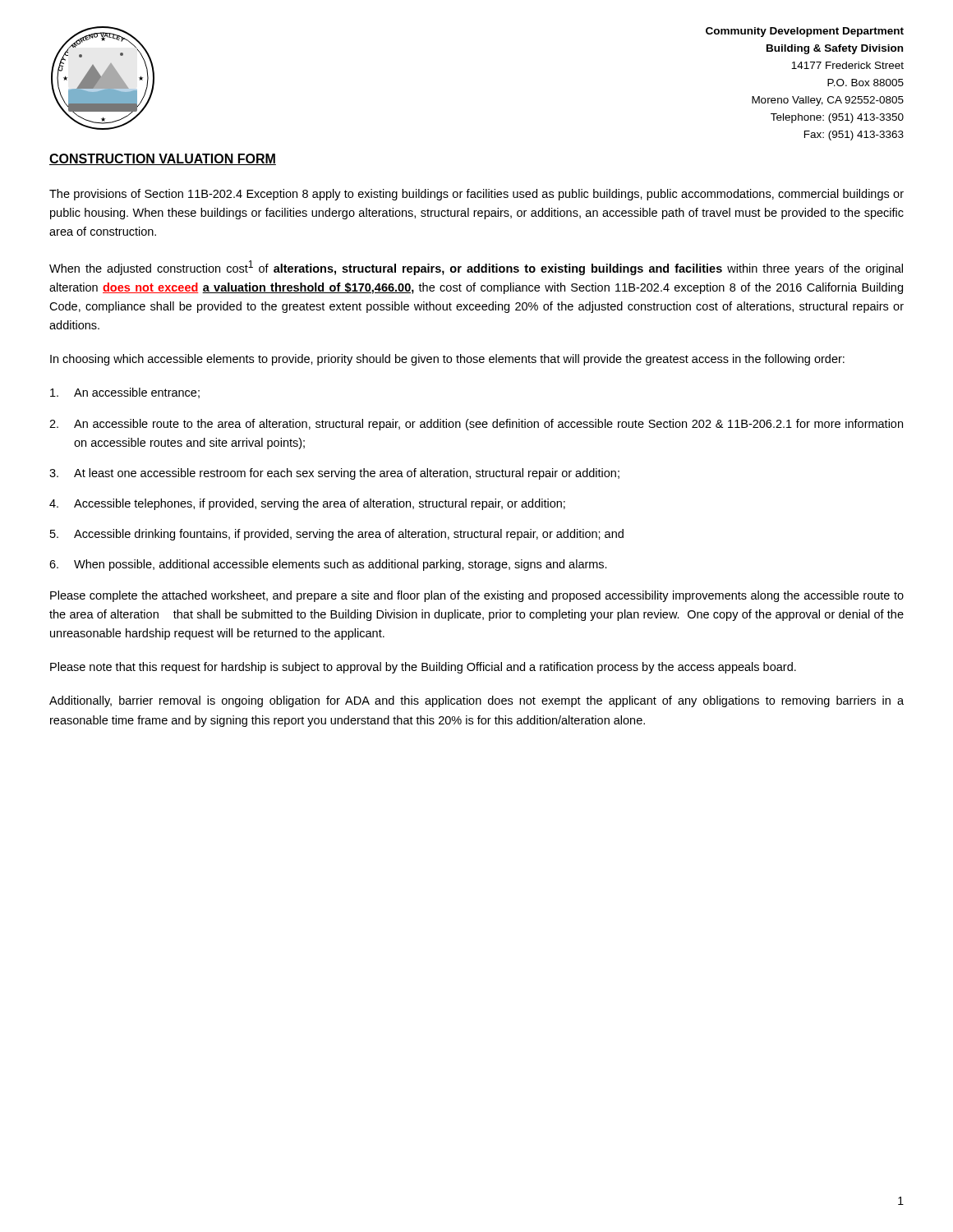Point to the region starting "2. An accessible route to the"

click(476, 433)
